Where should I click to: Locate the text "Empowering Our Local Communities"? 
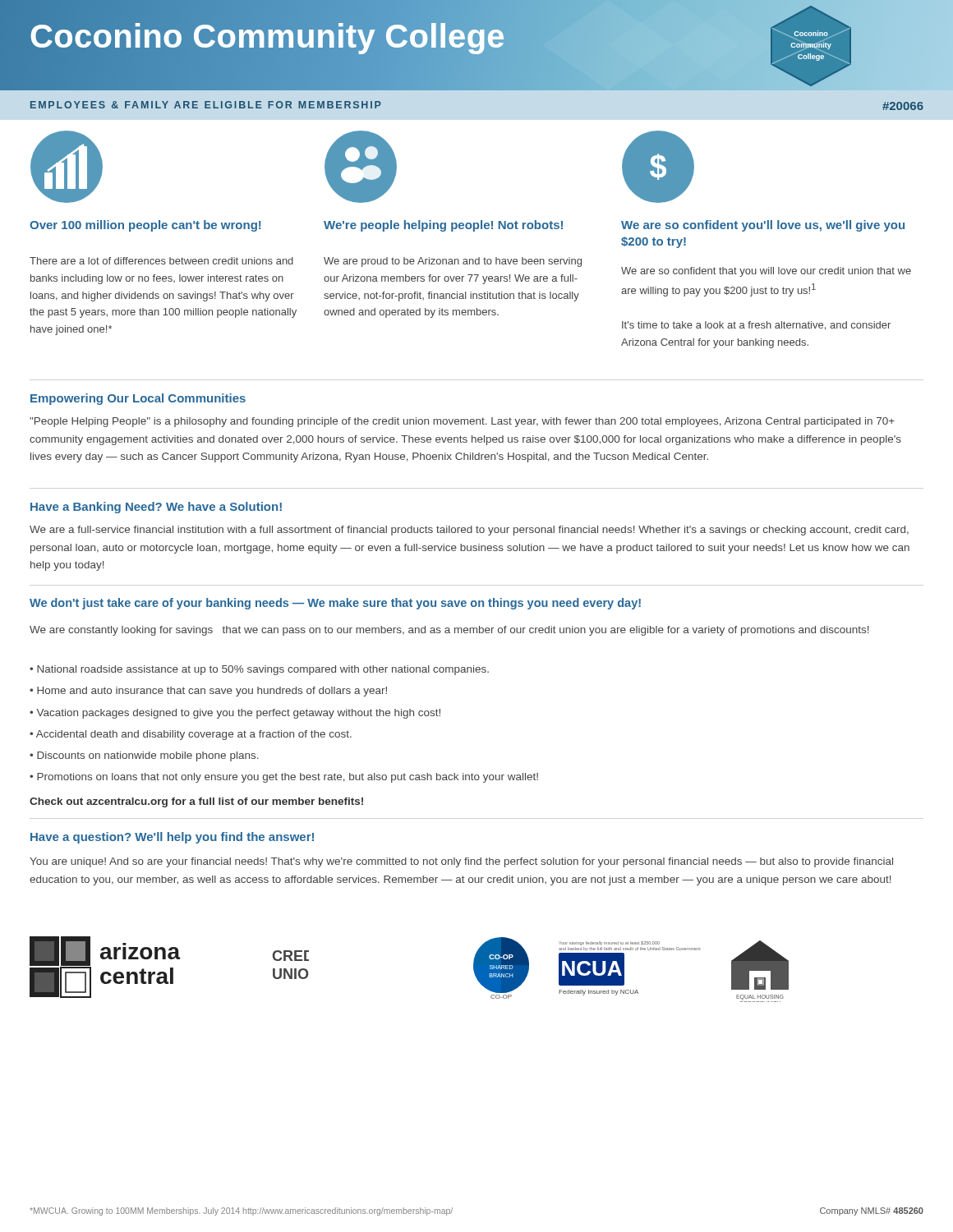pos(138,398)
